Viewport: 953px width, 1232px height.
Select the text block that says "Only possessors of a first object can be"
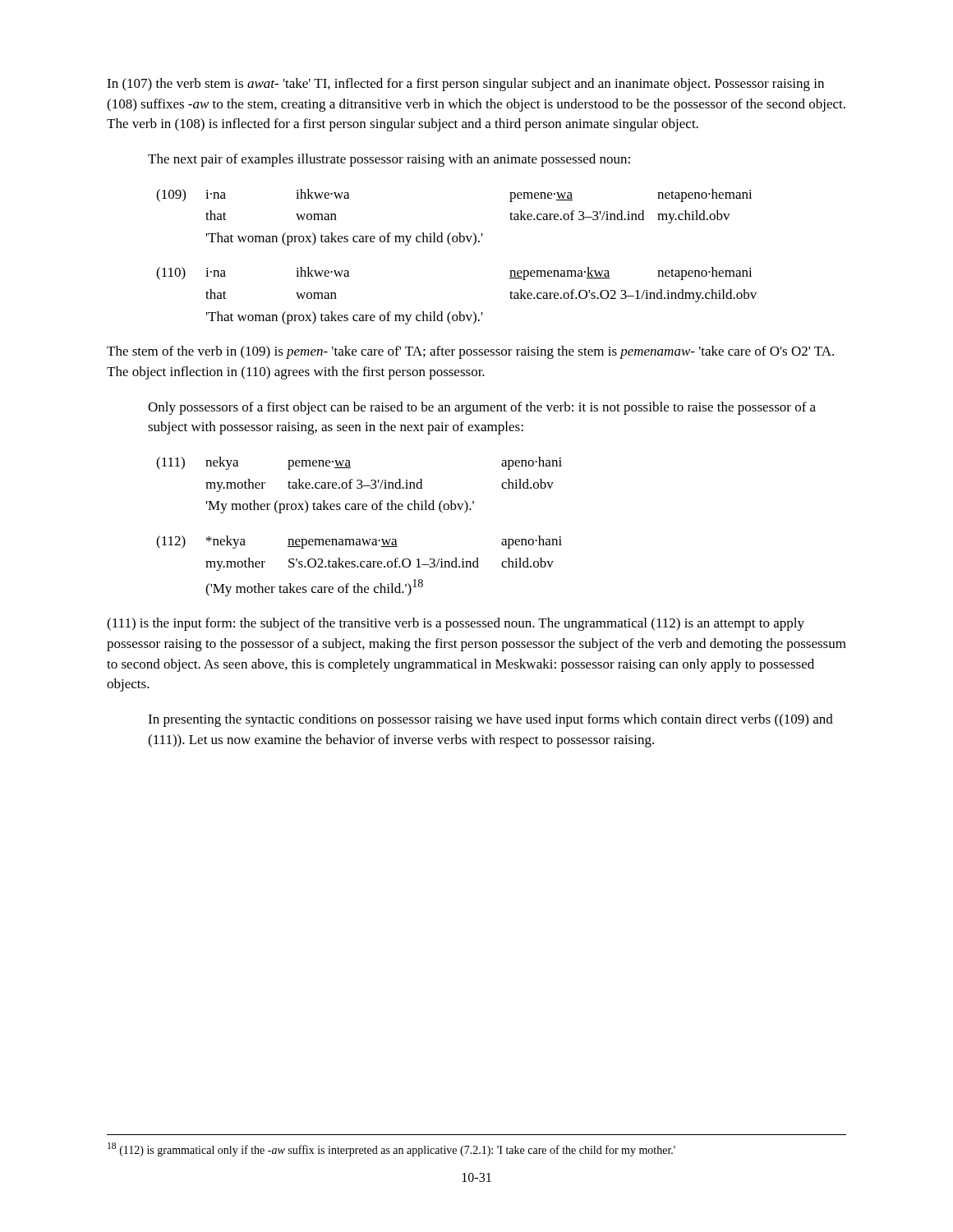pyautogui.click(x=482, y=417)
